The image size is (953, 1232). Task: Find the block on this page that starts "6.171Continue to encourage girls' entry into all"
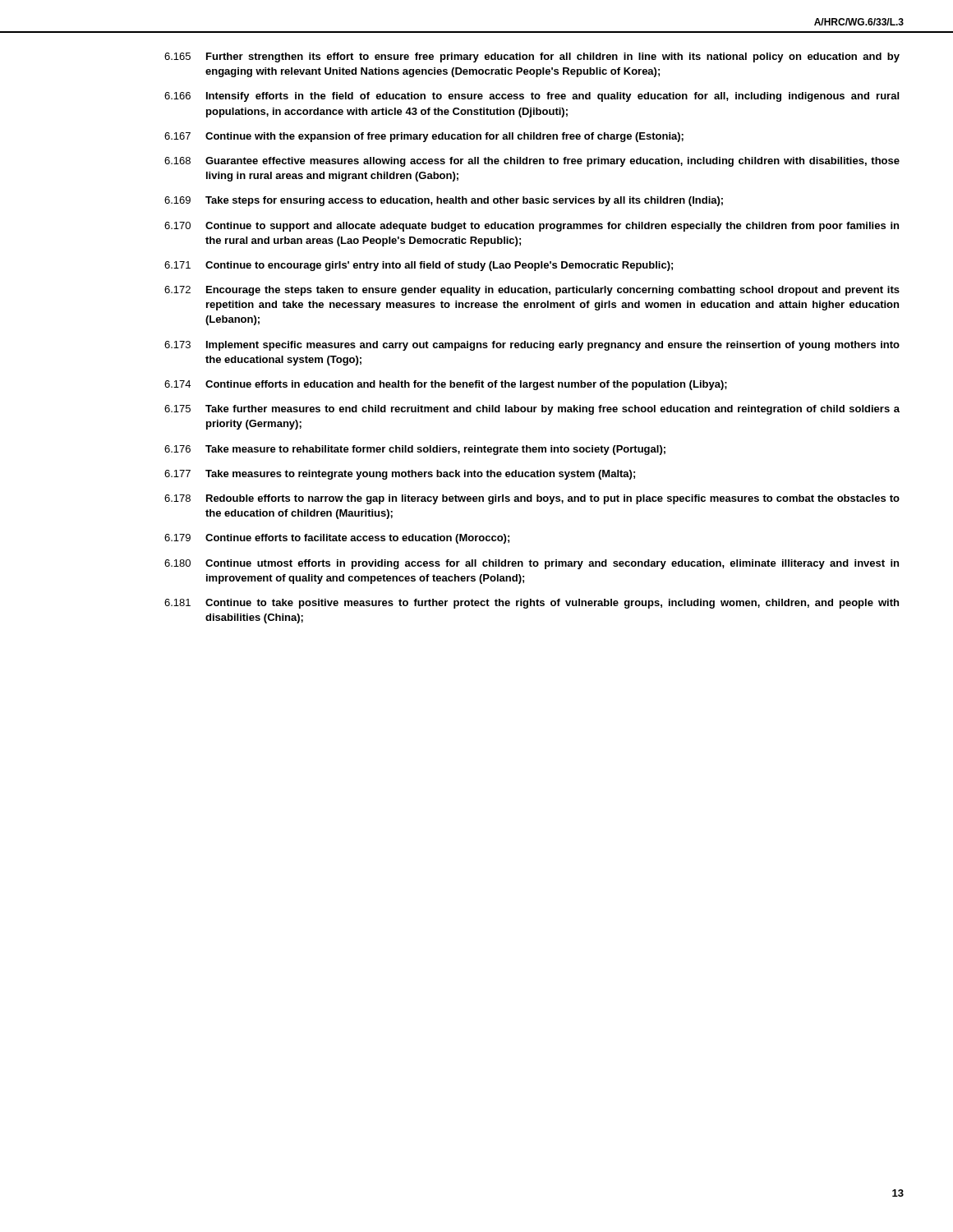pyautogui.click(x=532, y=265)
